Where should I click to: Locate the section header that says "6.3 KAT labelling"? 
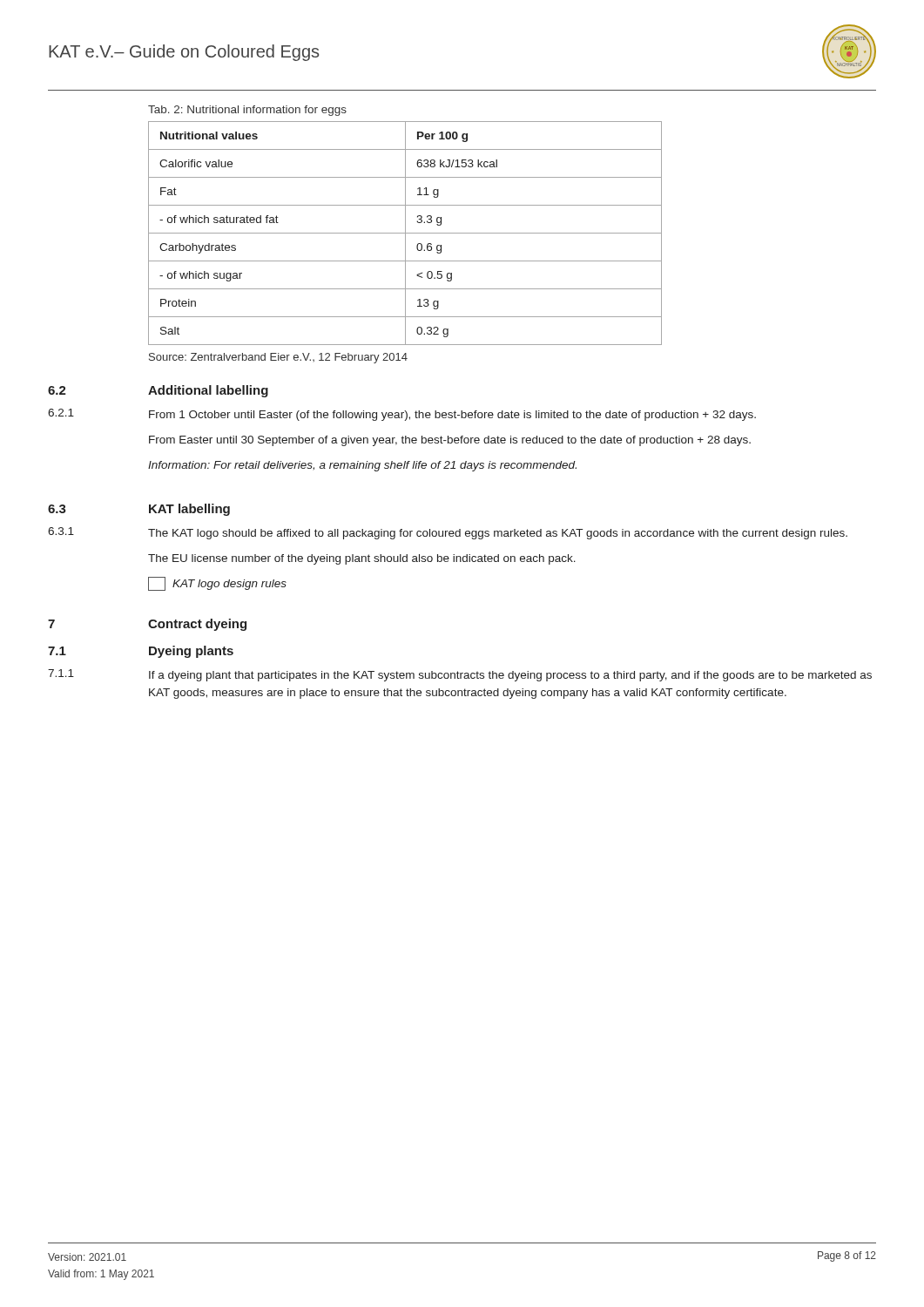pyautogui.click(x=139, y=508)
